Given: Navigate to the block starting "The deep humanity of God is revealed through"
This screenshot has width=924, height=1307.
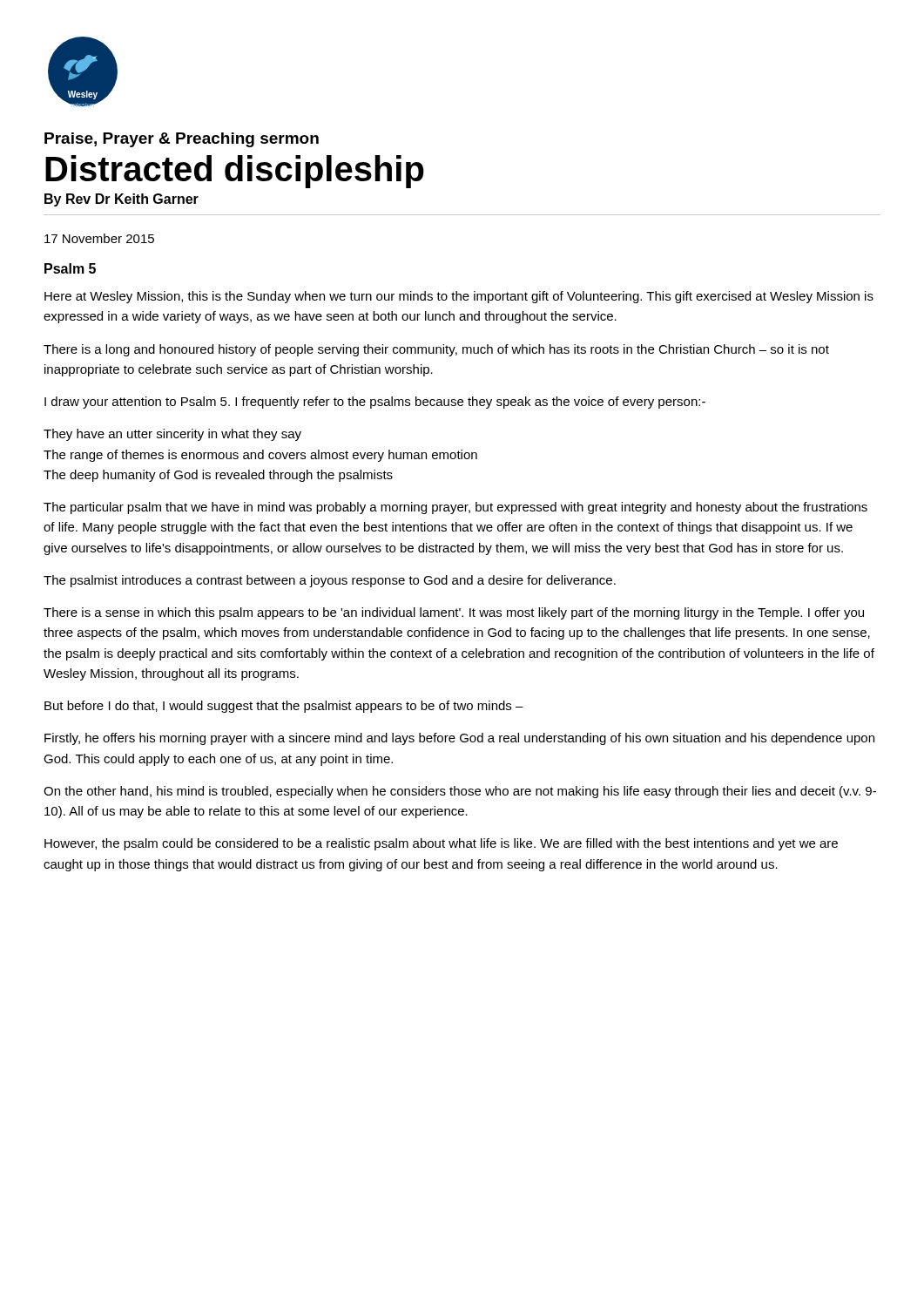Looking at the screenshot, I should [218, 474].
